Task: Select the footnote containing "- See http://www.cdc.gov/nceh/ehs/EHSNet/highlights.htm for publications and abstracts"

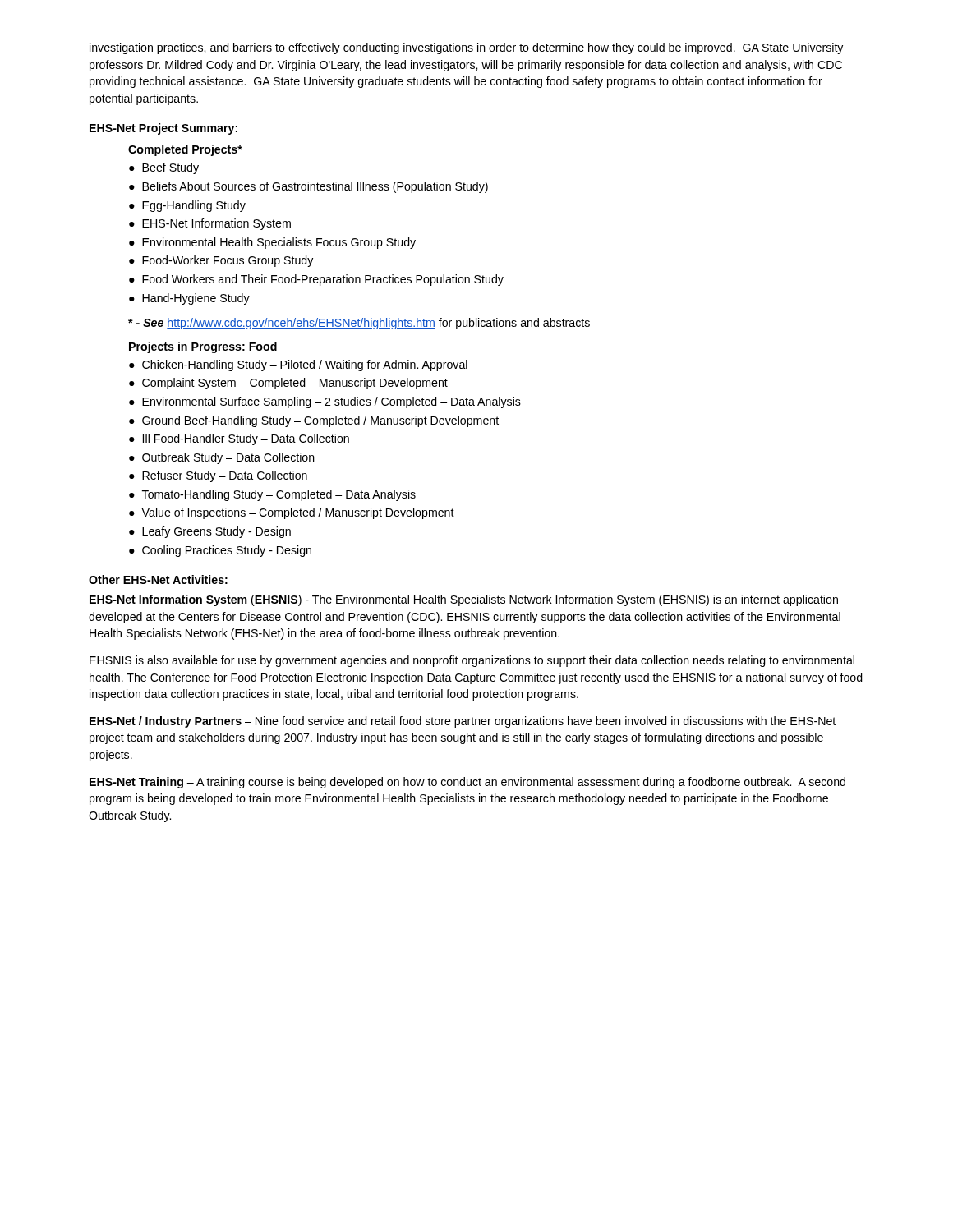Action: pyautogui.click(x=359, y=323)
